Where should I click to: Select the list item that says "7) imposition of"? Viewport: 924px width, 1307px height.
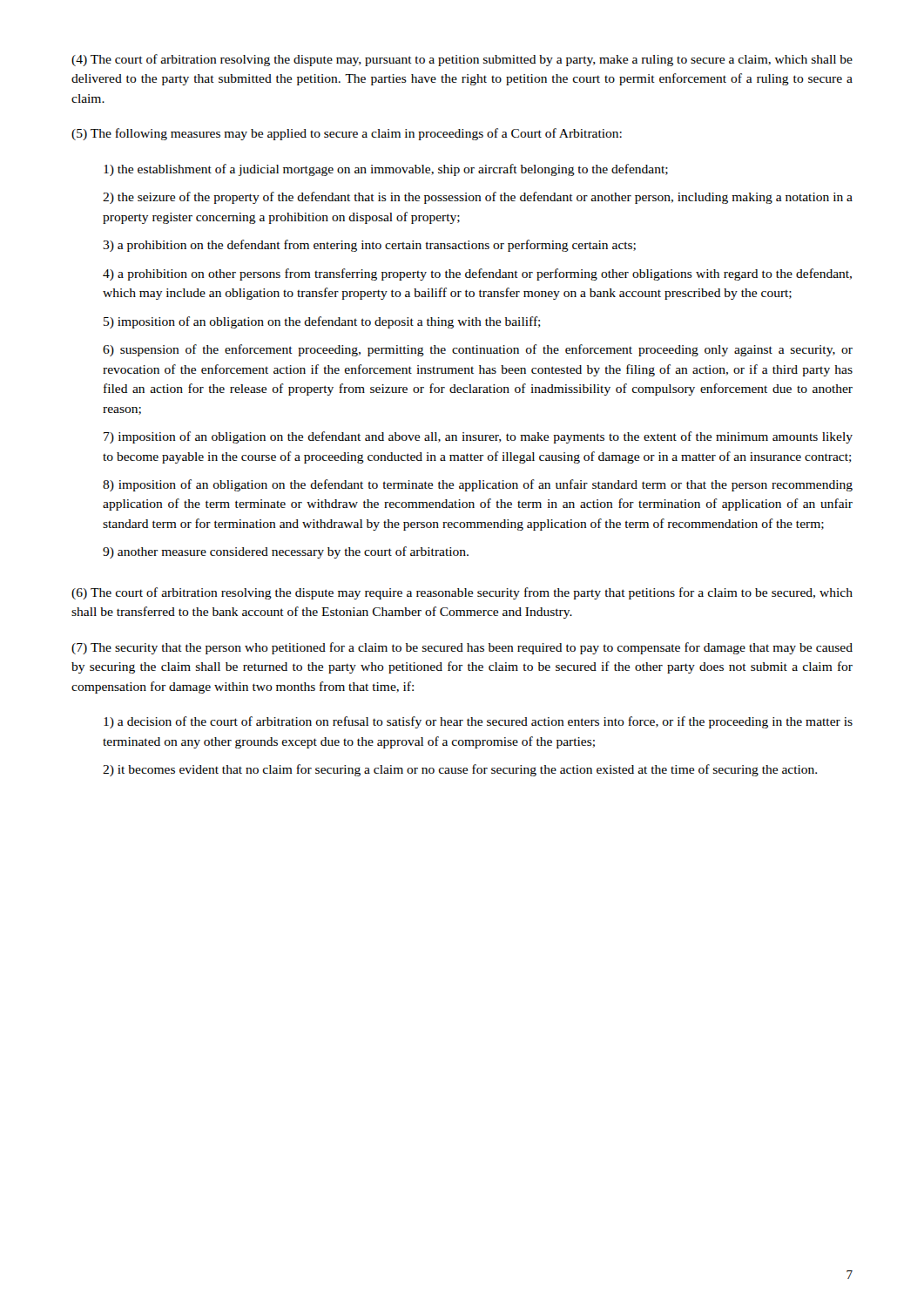(478, 446)
